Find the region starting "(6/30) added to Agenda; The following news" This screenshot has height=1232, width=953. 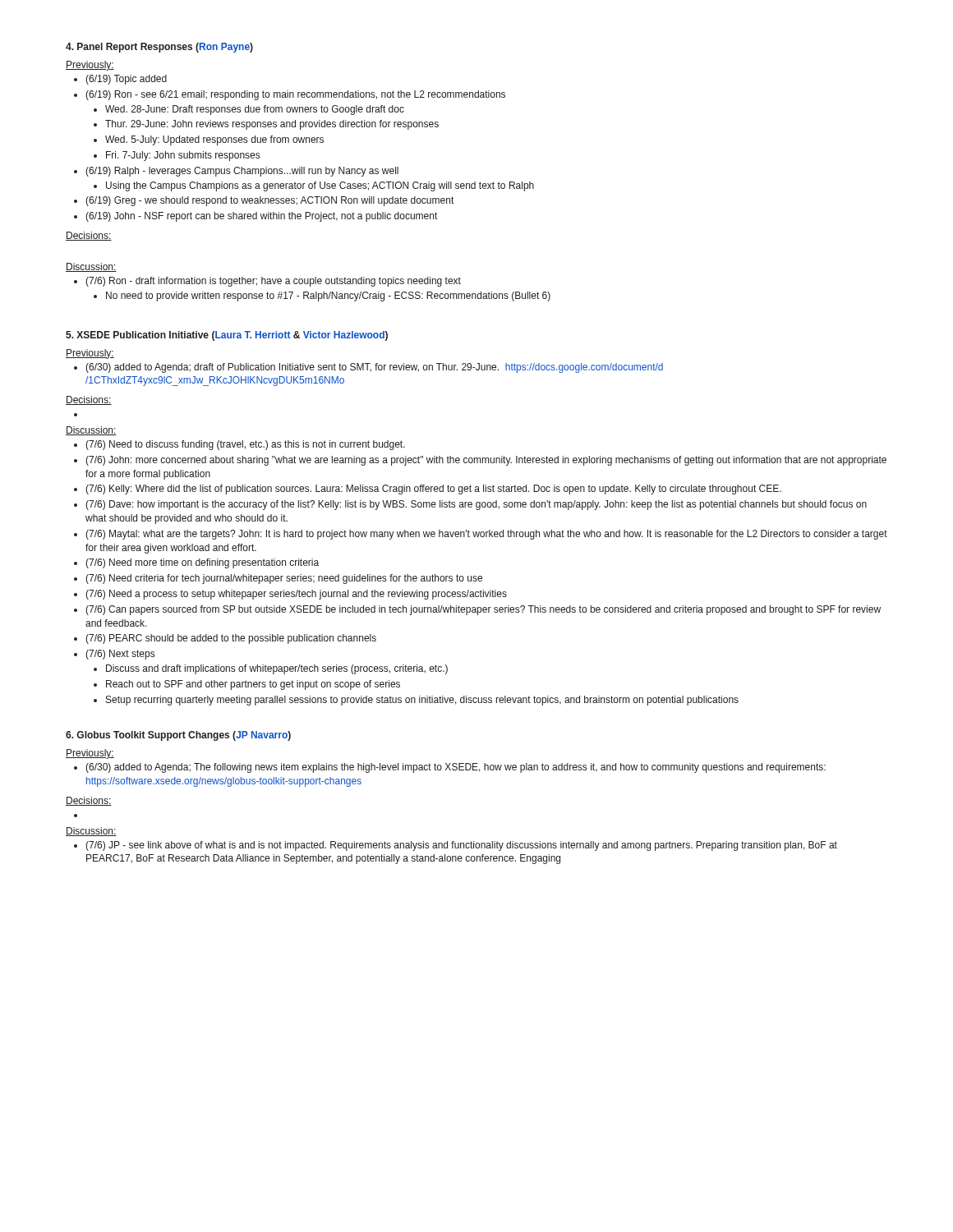tap(456, 774)
